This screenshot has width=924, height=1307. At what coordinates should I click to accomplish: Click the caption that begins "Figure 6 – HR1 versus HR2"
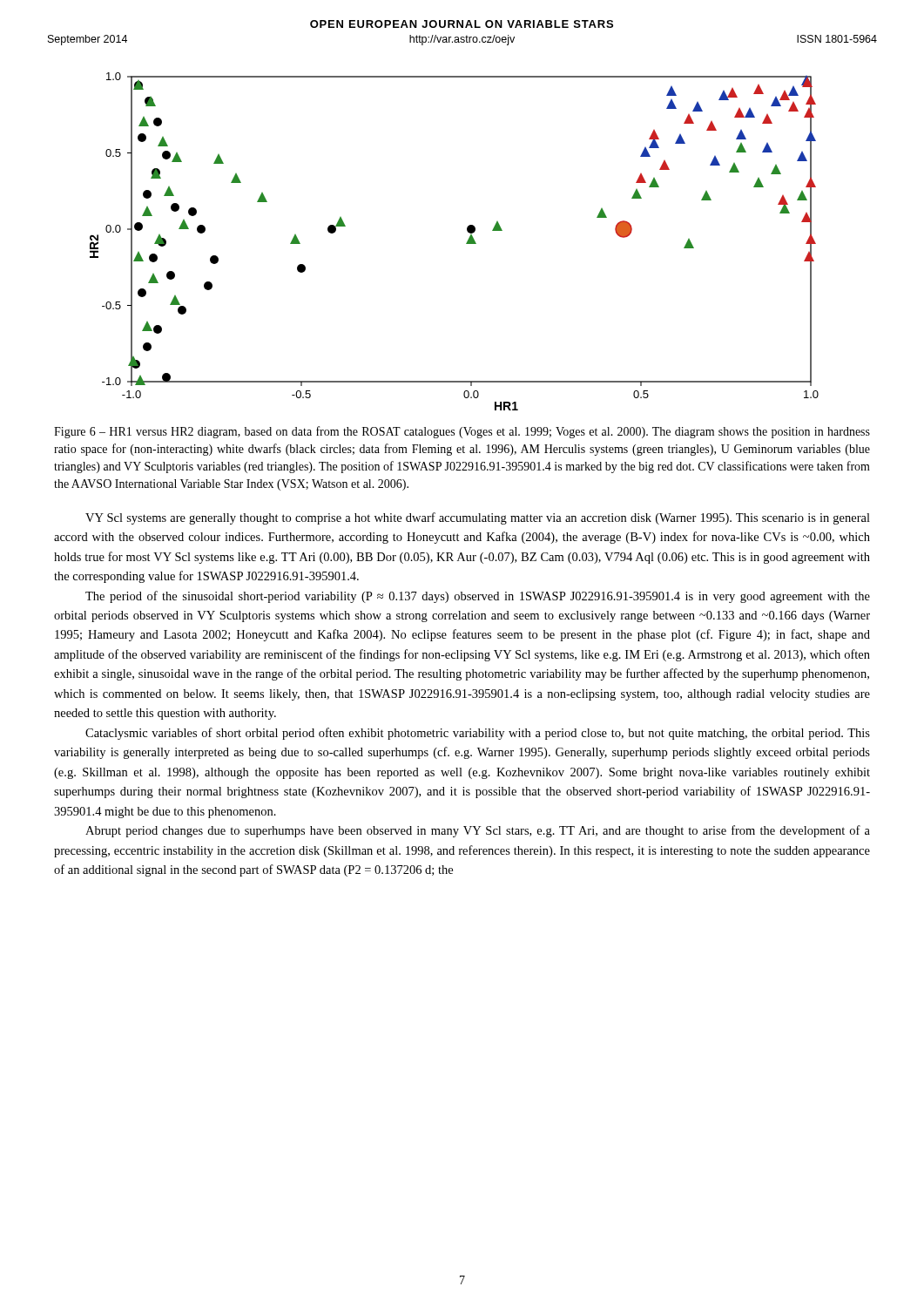[x=462, y=458]
